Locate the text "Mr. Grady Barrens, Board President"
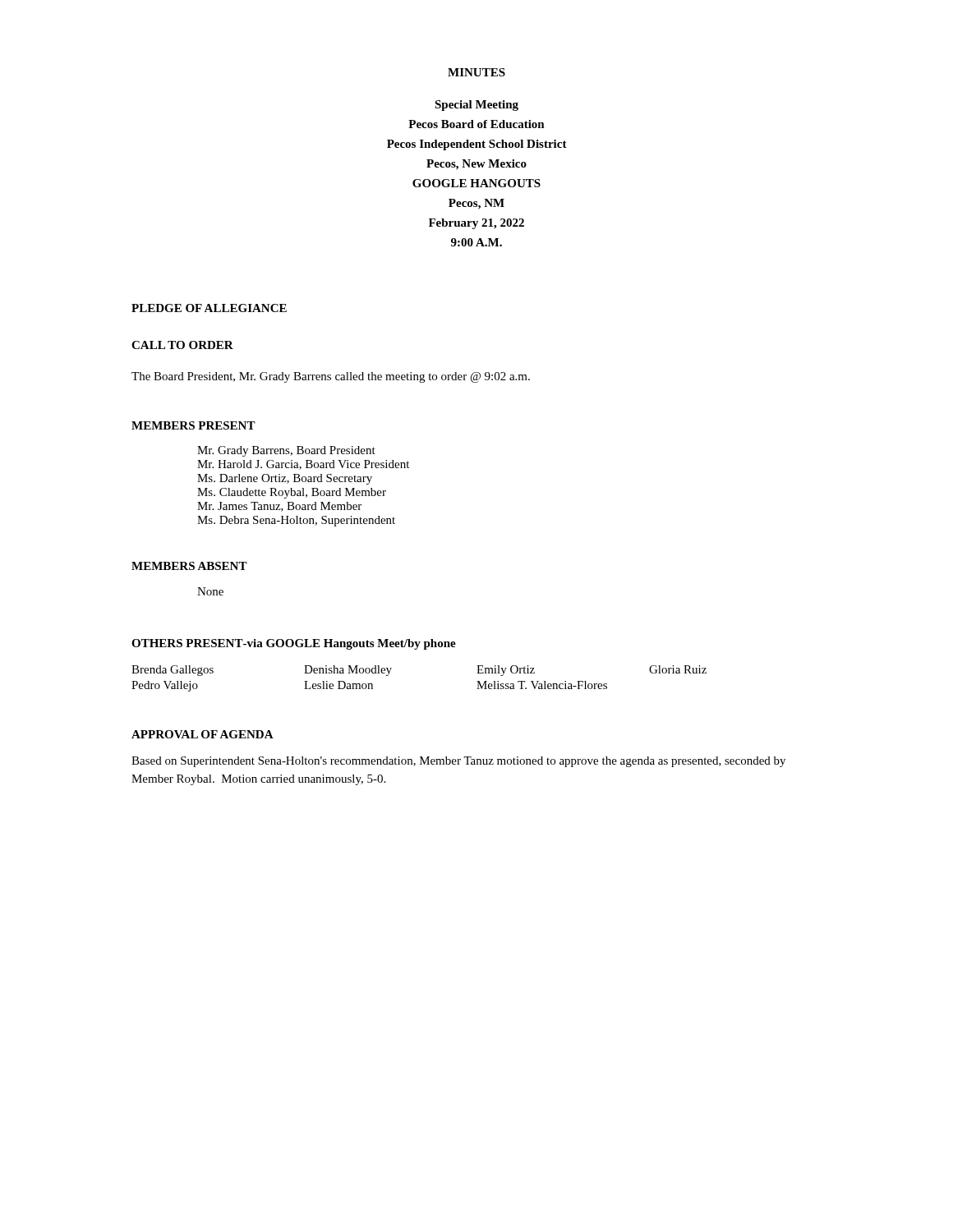 pyautogui.click(x=286, y=450)
